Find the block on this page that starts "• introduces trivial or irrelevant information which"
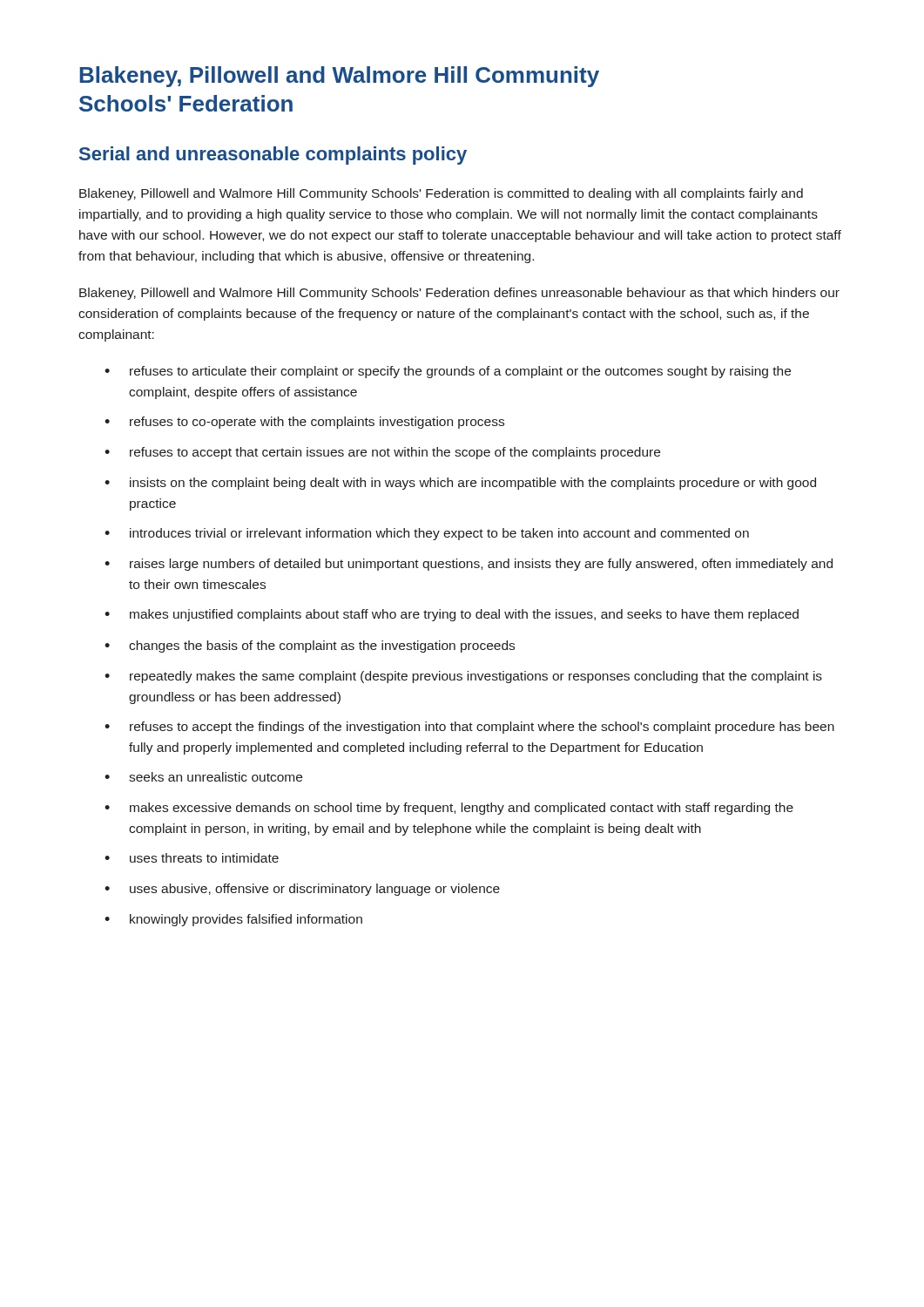This screenshot has width=924, height=1307. coord(475,534)
